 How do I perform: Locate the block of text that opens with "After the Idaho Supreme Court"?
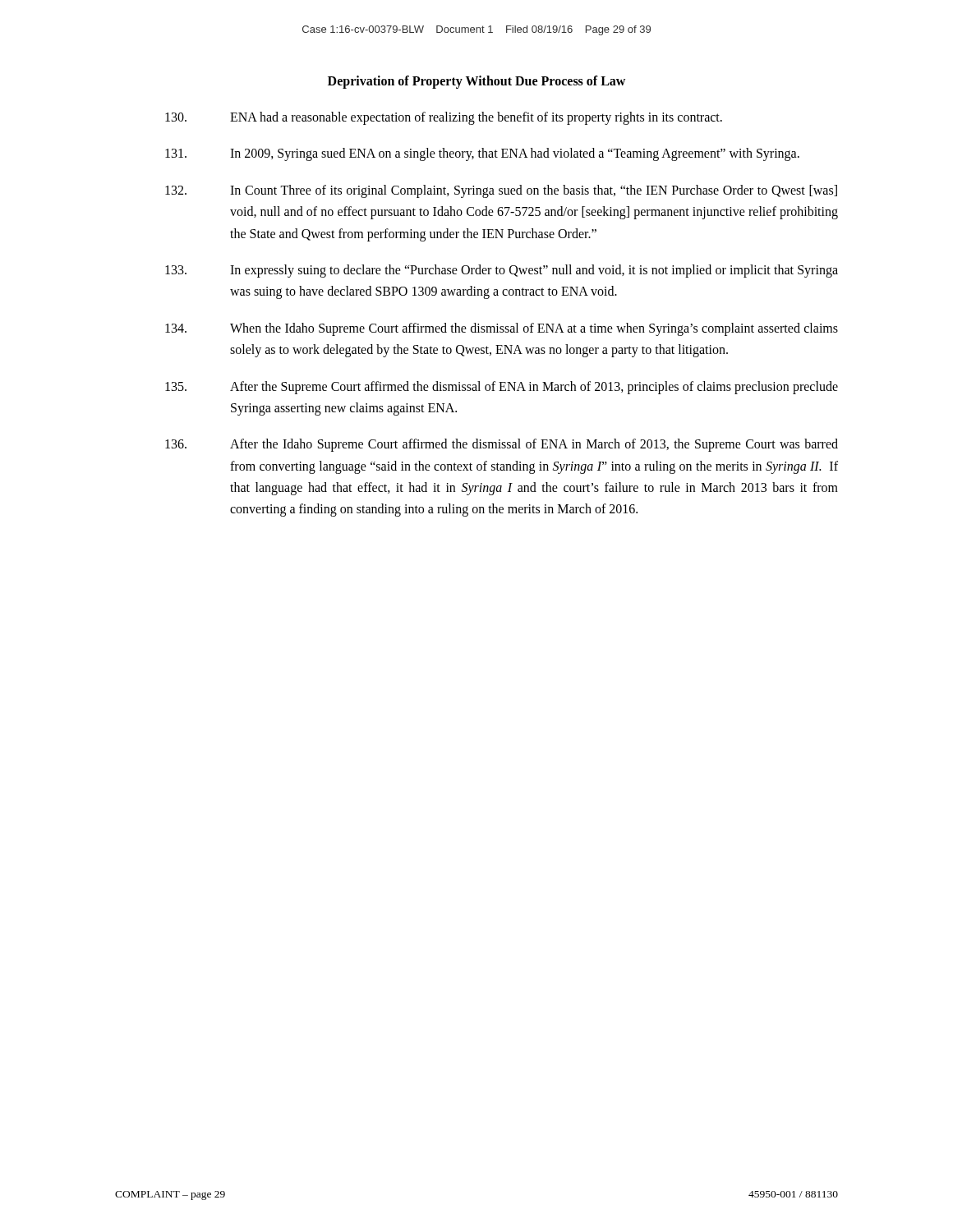pos(476,477)
